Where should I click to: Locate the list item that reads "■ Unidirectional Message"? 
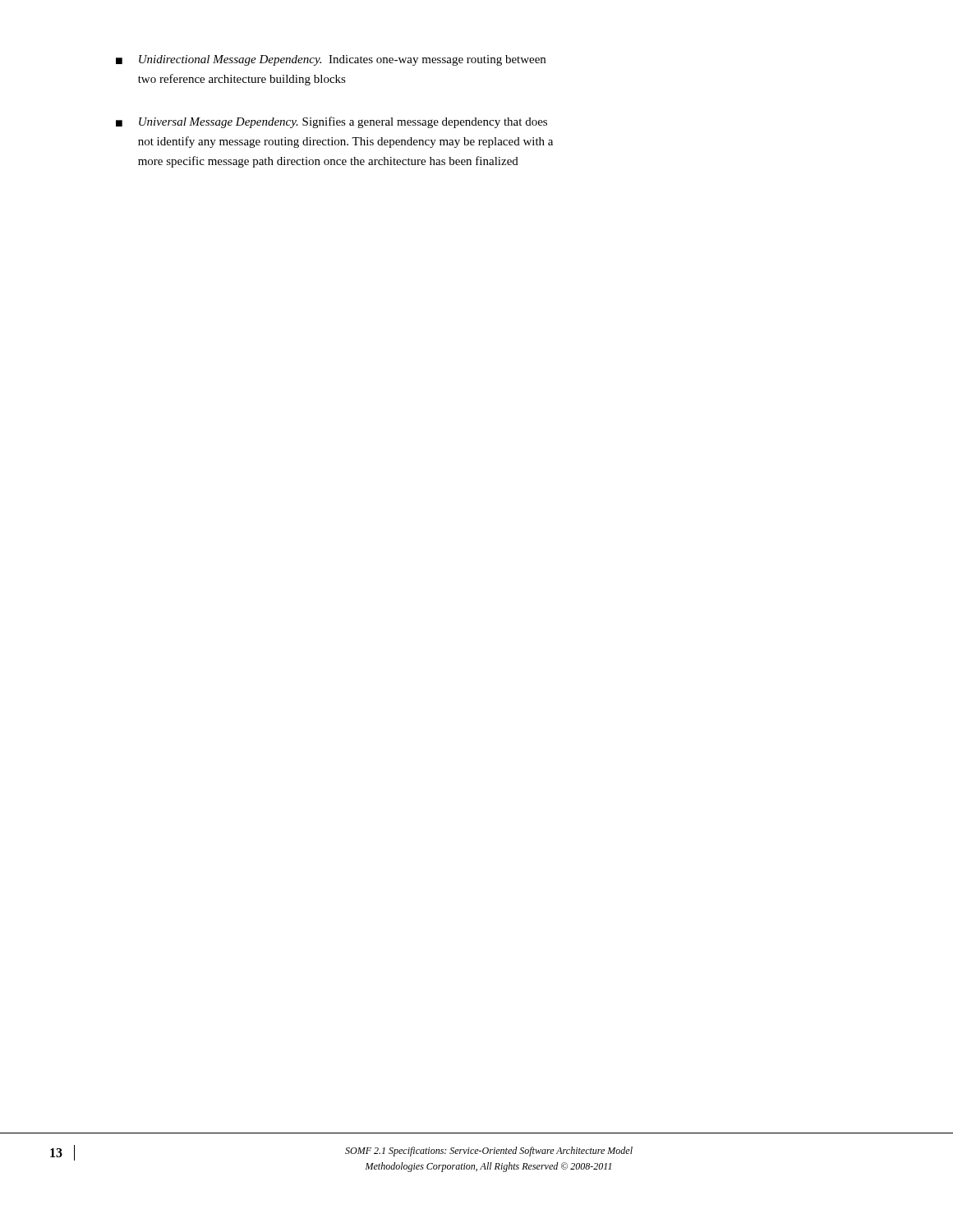point(331,69)
